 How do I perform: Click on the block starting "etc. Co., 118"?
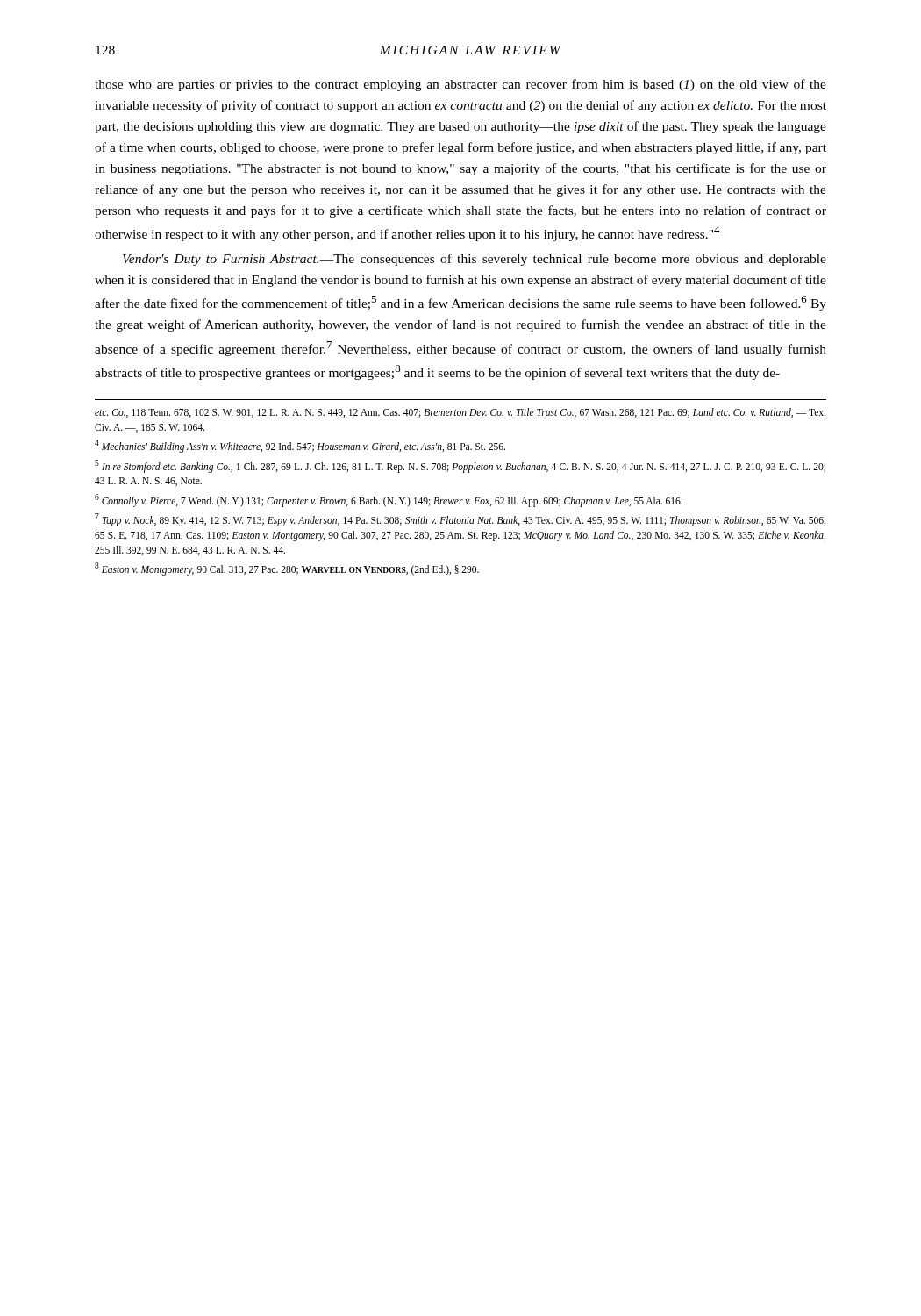[460, 491]
